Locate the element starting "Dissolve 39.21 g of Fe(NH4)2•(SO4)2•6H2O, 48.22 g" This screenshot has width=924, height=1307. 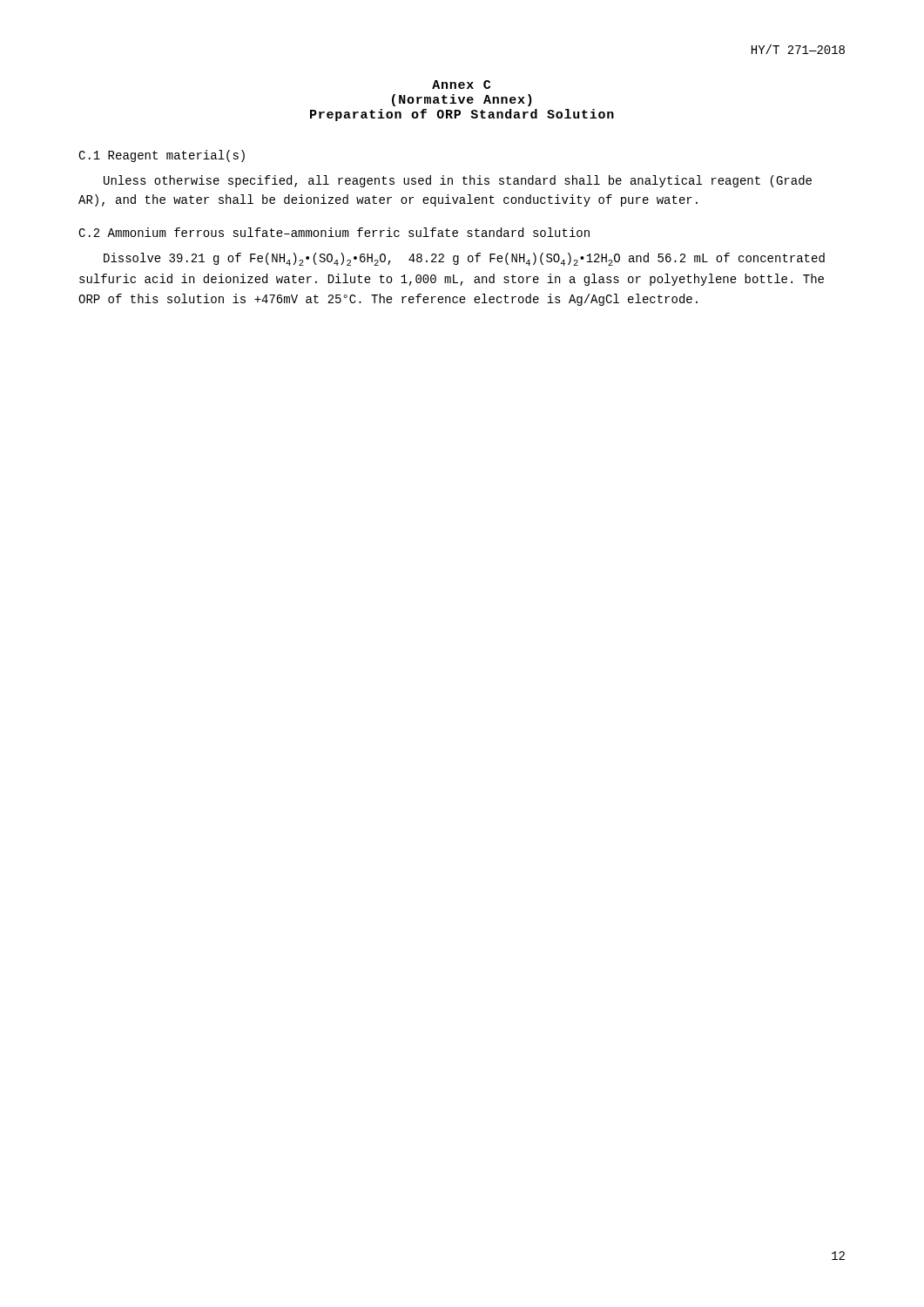452,279
